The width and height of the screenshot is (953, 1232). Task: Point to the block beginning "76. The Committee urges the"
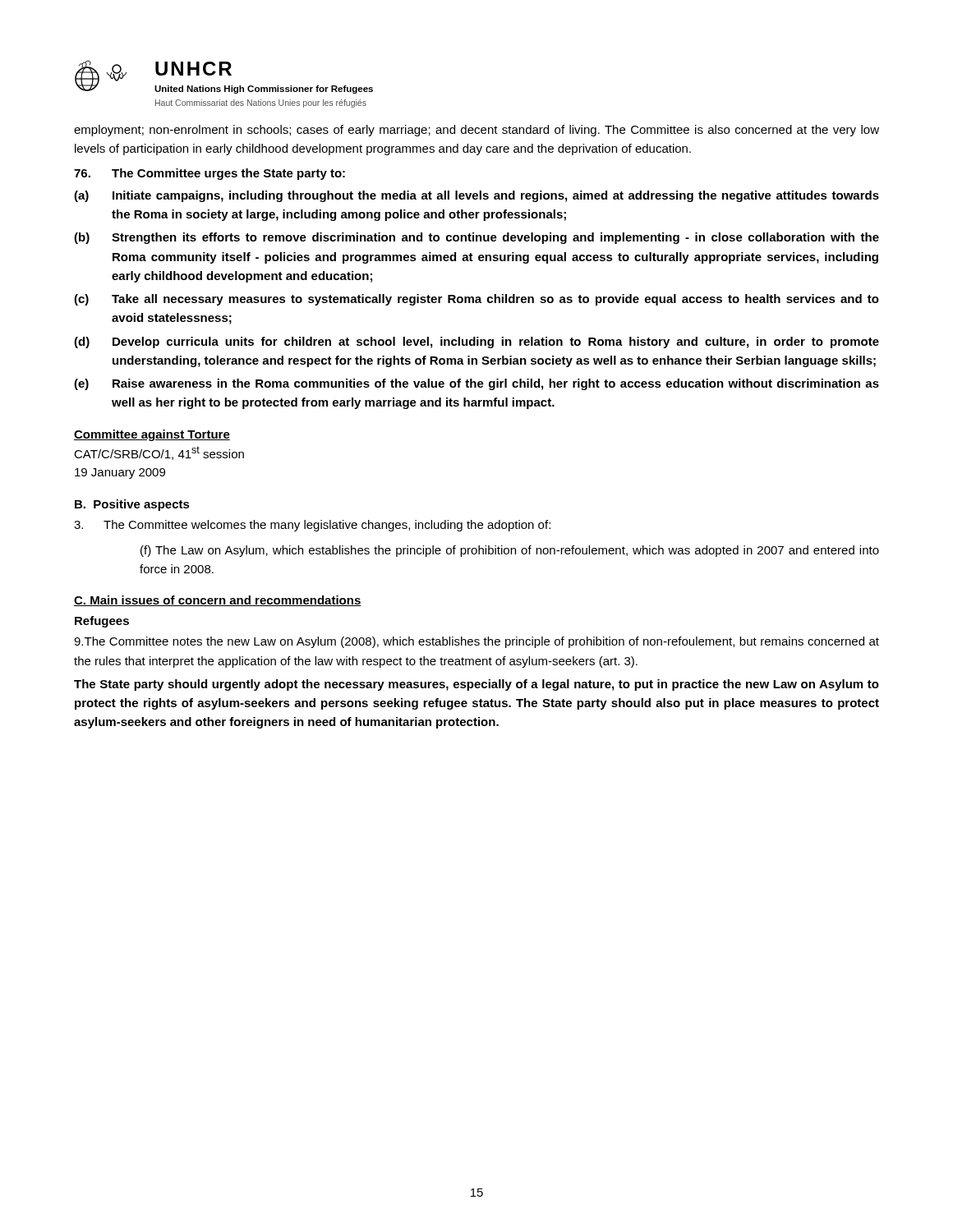tap(209, 174)
